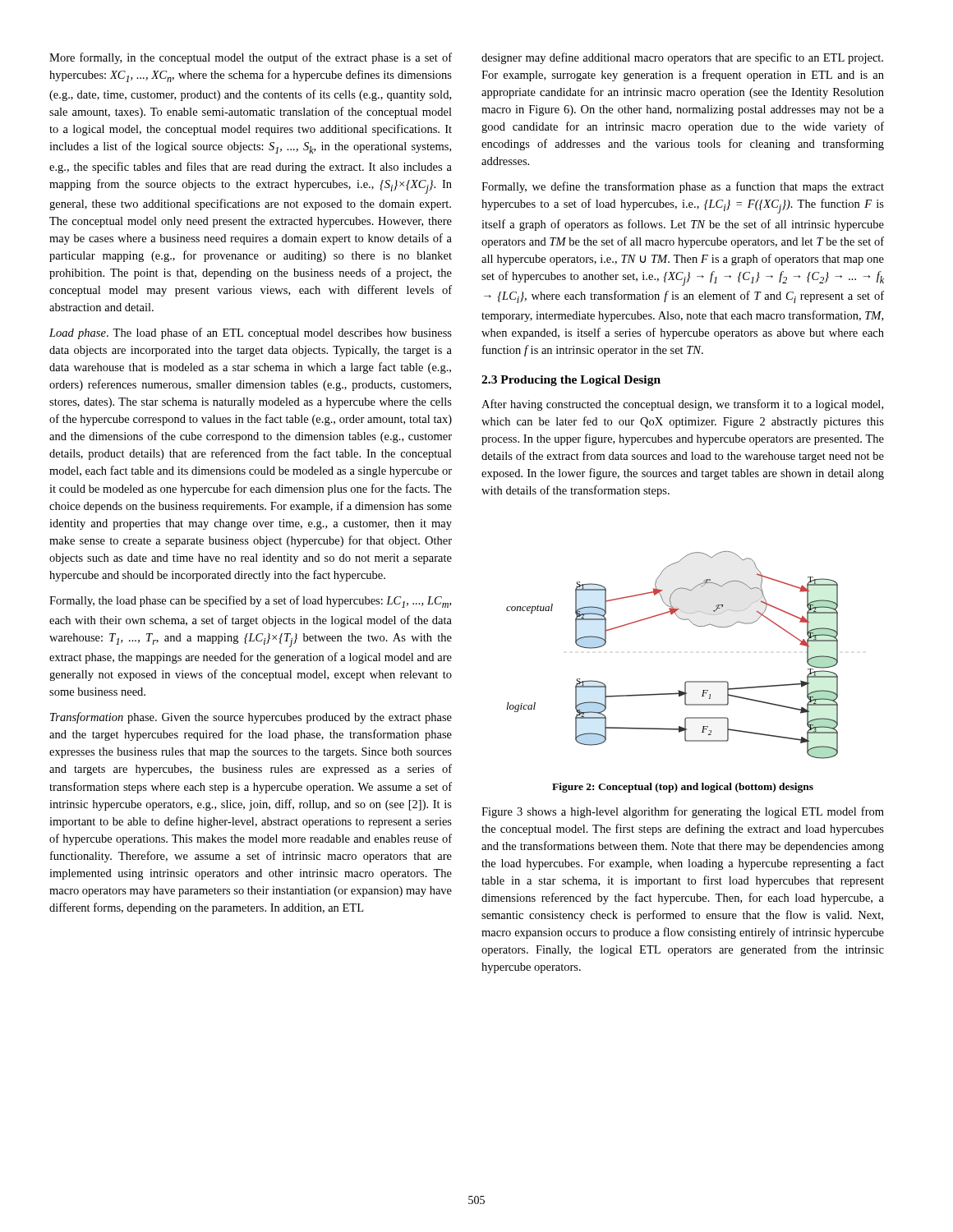Select the illustration
Image resolution: width=953 pixels, height=1232 pixels.
tap(683, 644)
